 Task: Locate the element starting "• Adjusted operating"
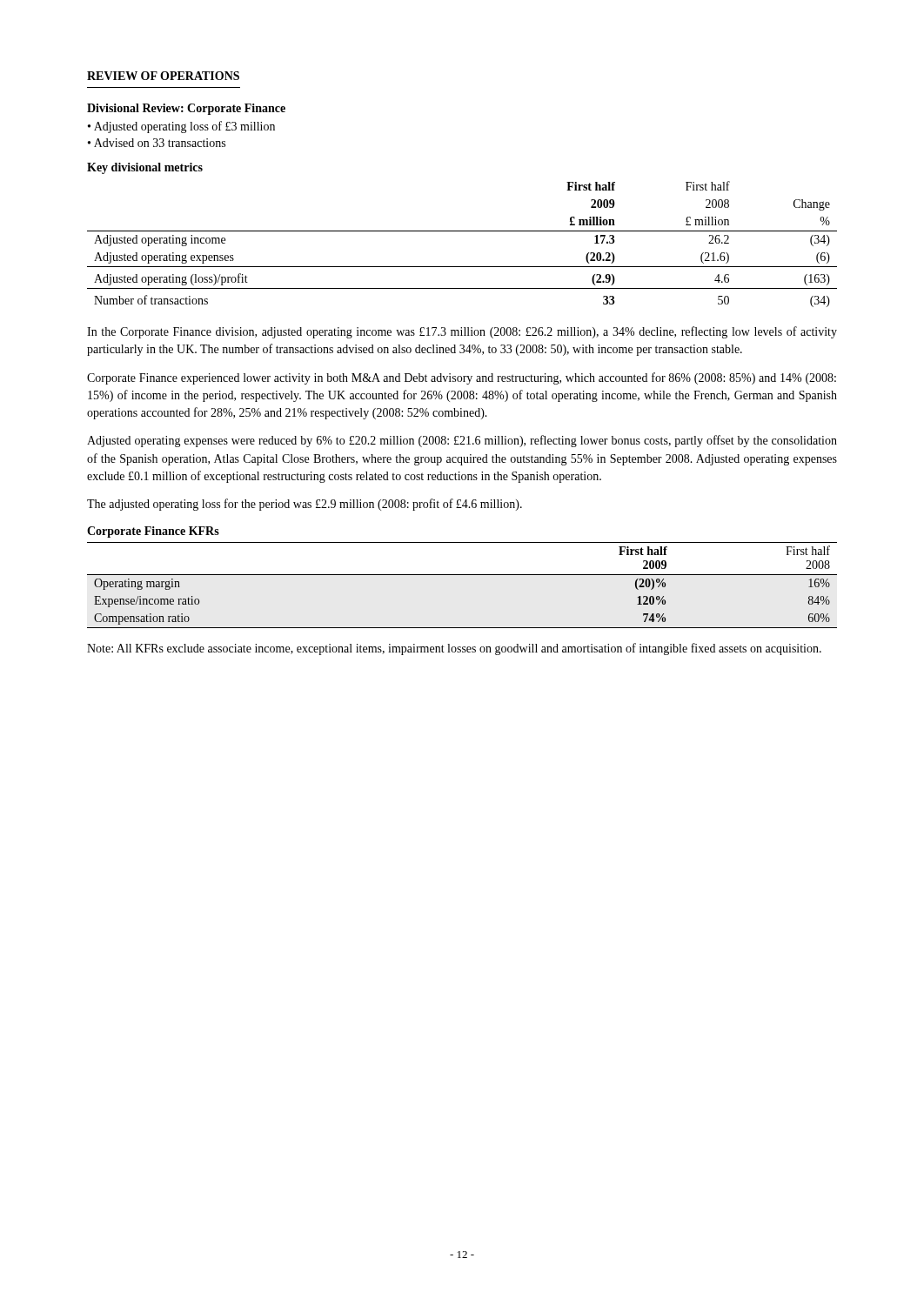[x=181, y=127]
